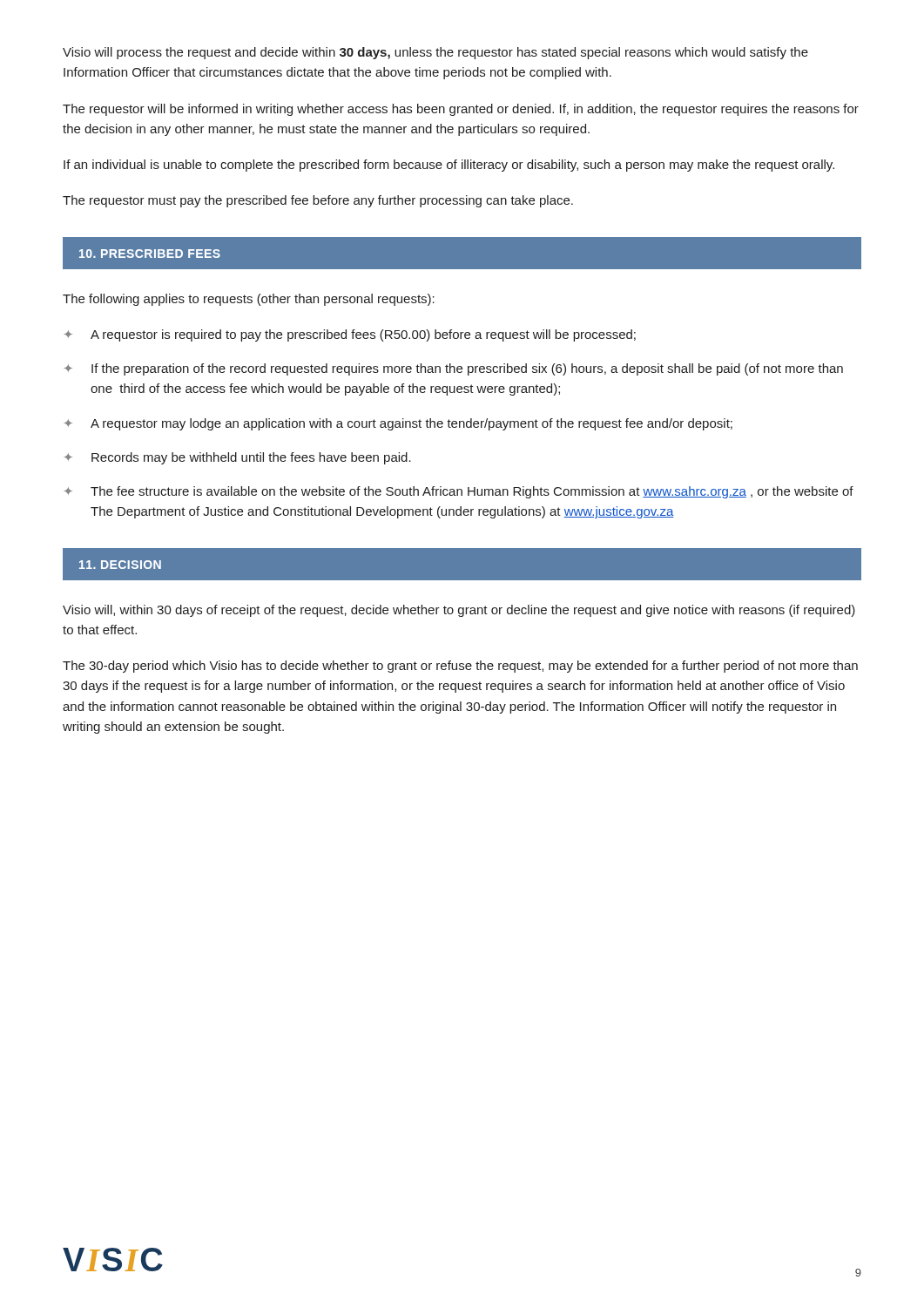Select the text starting "✦ The fee"
The height and width of the screenshot is (1307, 924).
click(x=462, y=501)
